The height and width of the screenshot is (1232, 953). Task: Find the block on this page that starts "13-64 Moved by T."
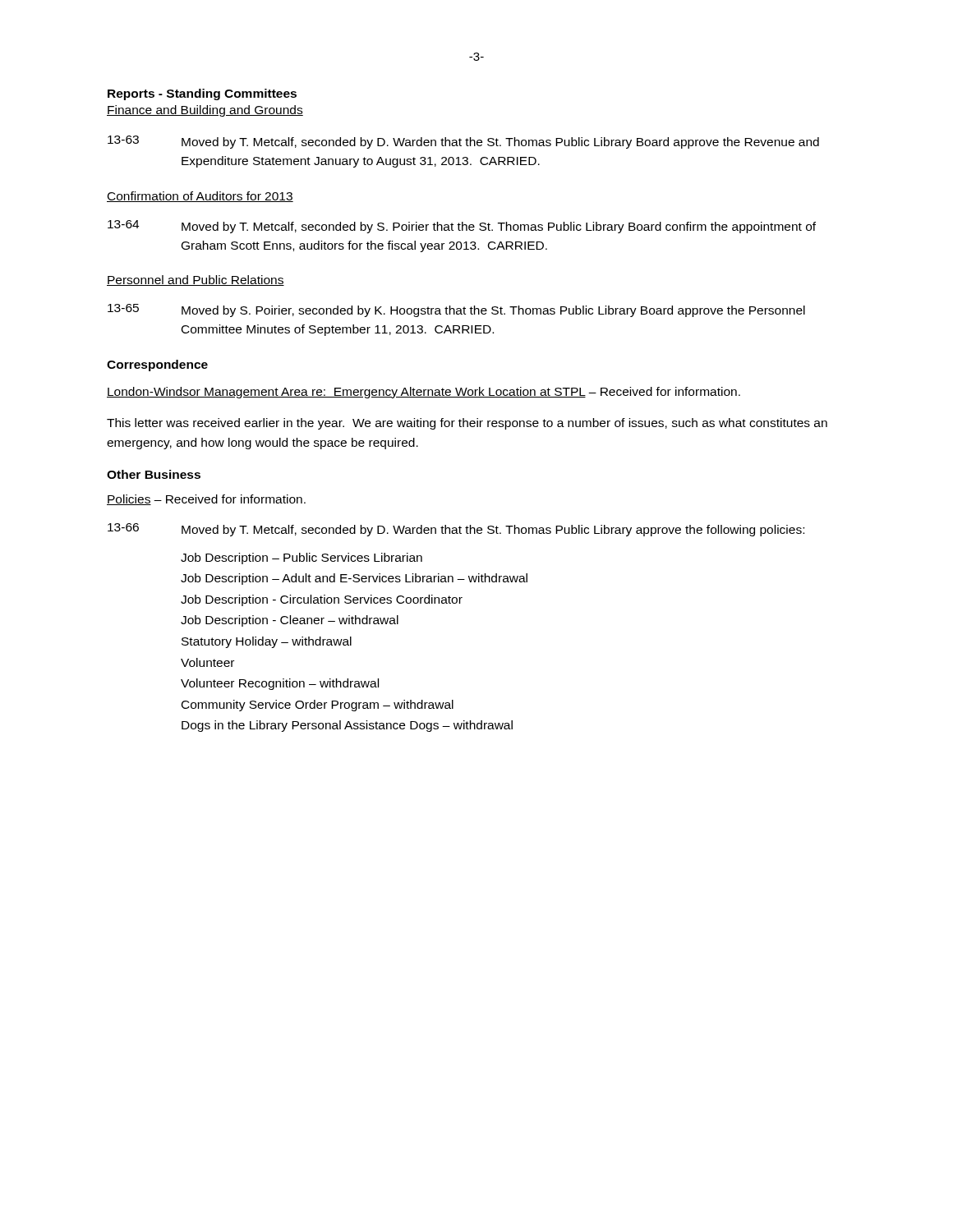coord(476,236)
